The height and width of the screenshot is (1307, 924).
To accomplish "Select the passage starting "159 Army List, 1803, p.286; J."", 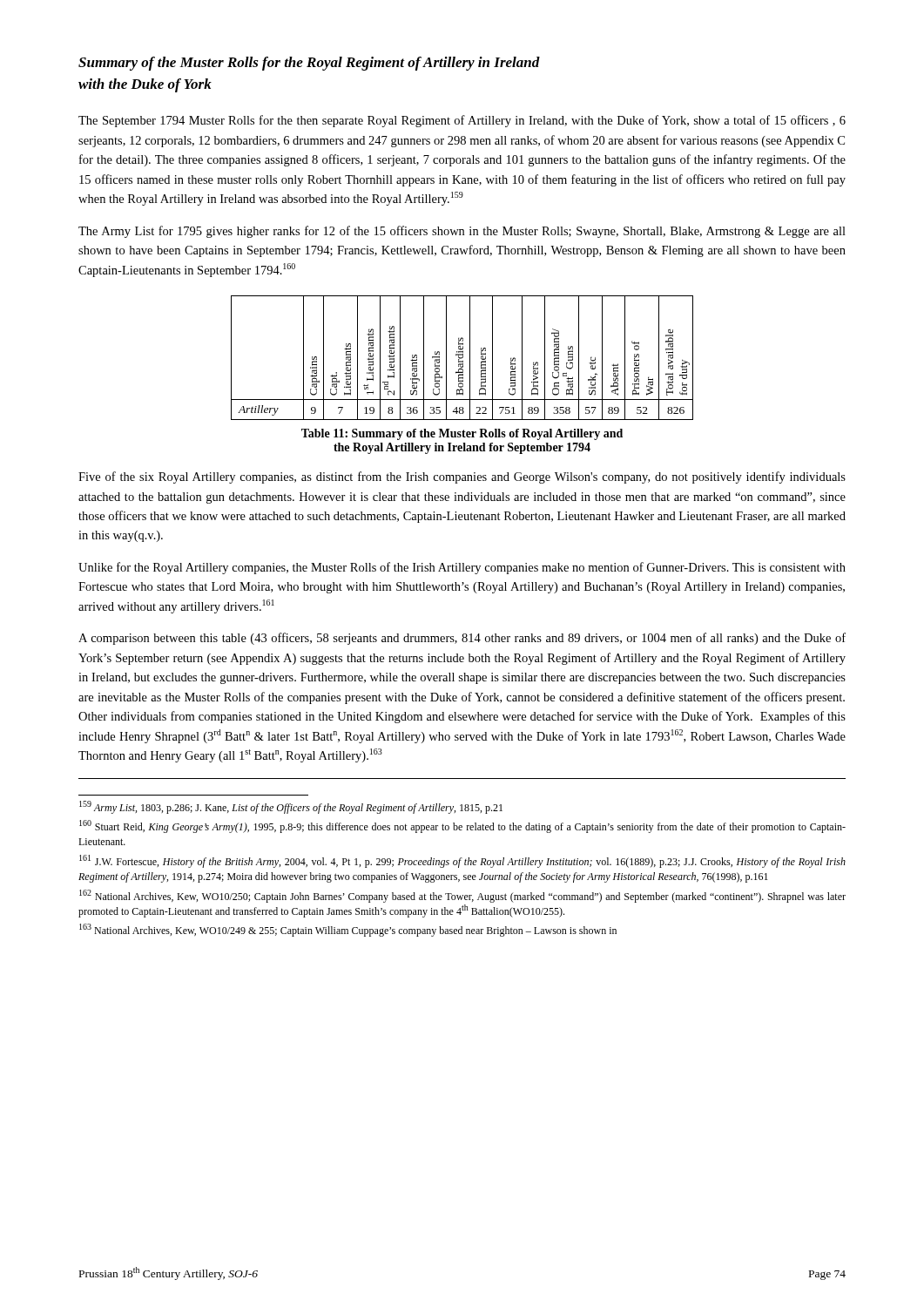I will tap(291, 807).
